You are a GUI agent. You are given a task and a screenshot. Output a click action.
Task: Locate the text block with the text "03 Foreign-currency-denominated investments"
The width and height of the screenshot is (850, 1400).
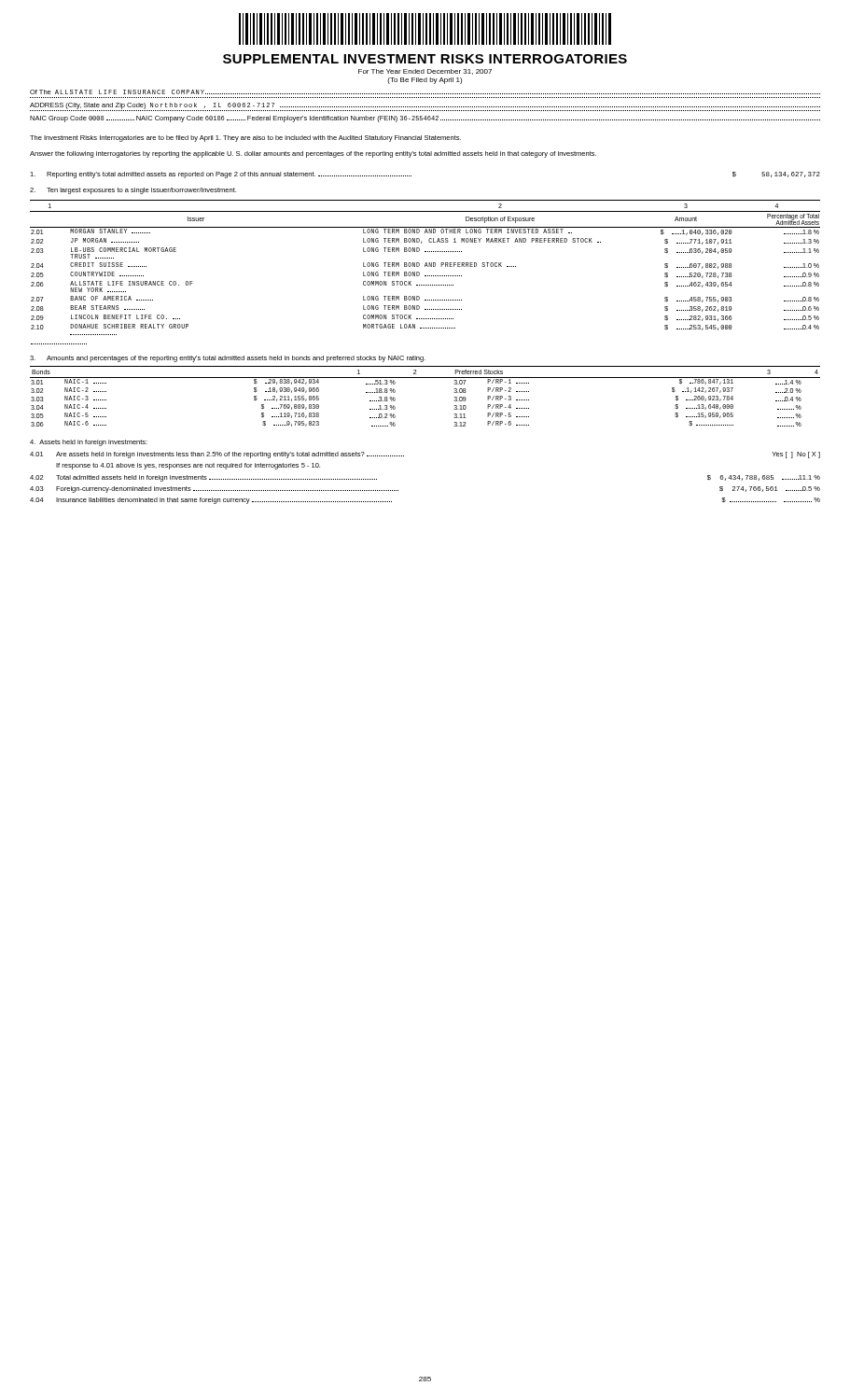(37, 490)
